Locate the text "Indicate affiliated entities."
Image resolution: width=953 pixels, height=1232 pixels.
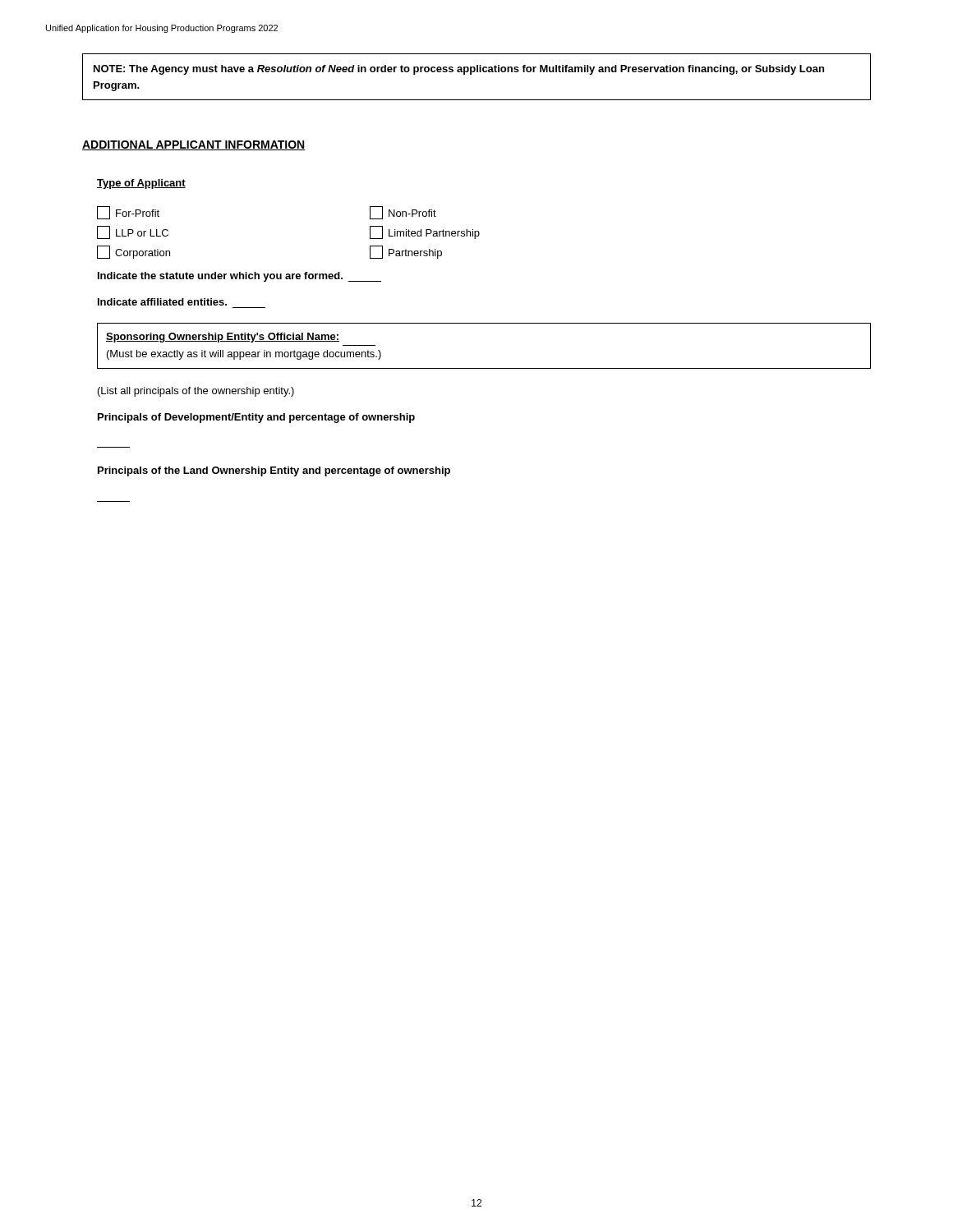(181, 302)
